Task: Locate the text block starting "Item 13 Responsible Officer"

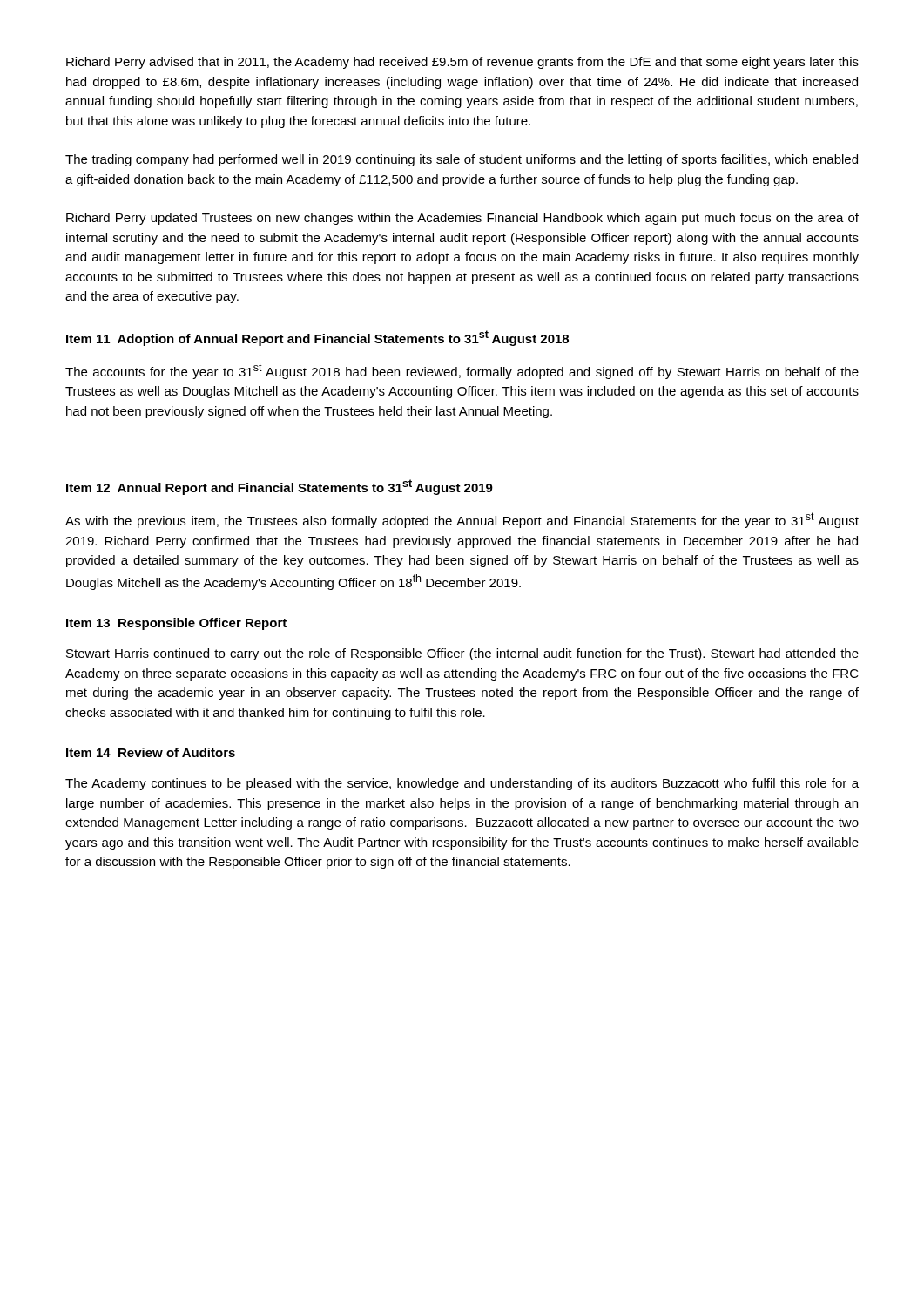Action: coord(176,623)
